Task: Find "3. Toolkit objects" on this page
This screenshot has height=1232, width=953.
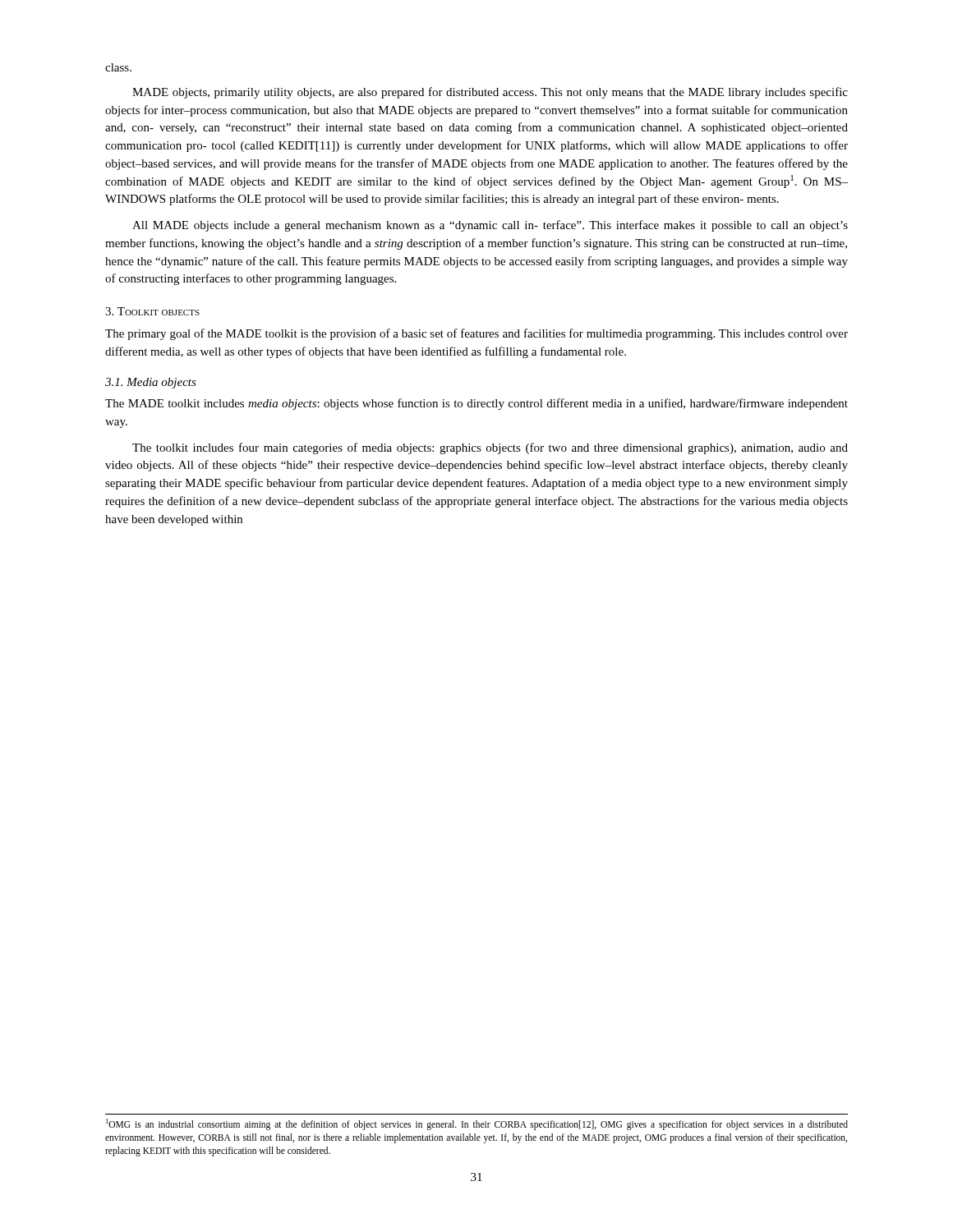Action: pyautogui.click(x=152, y=311)
